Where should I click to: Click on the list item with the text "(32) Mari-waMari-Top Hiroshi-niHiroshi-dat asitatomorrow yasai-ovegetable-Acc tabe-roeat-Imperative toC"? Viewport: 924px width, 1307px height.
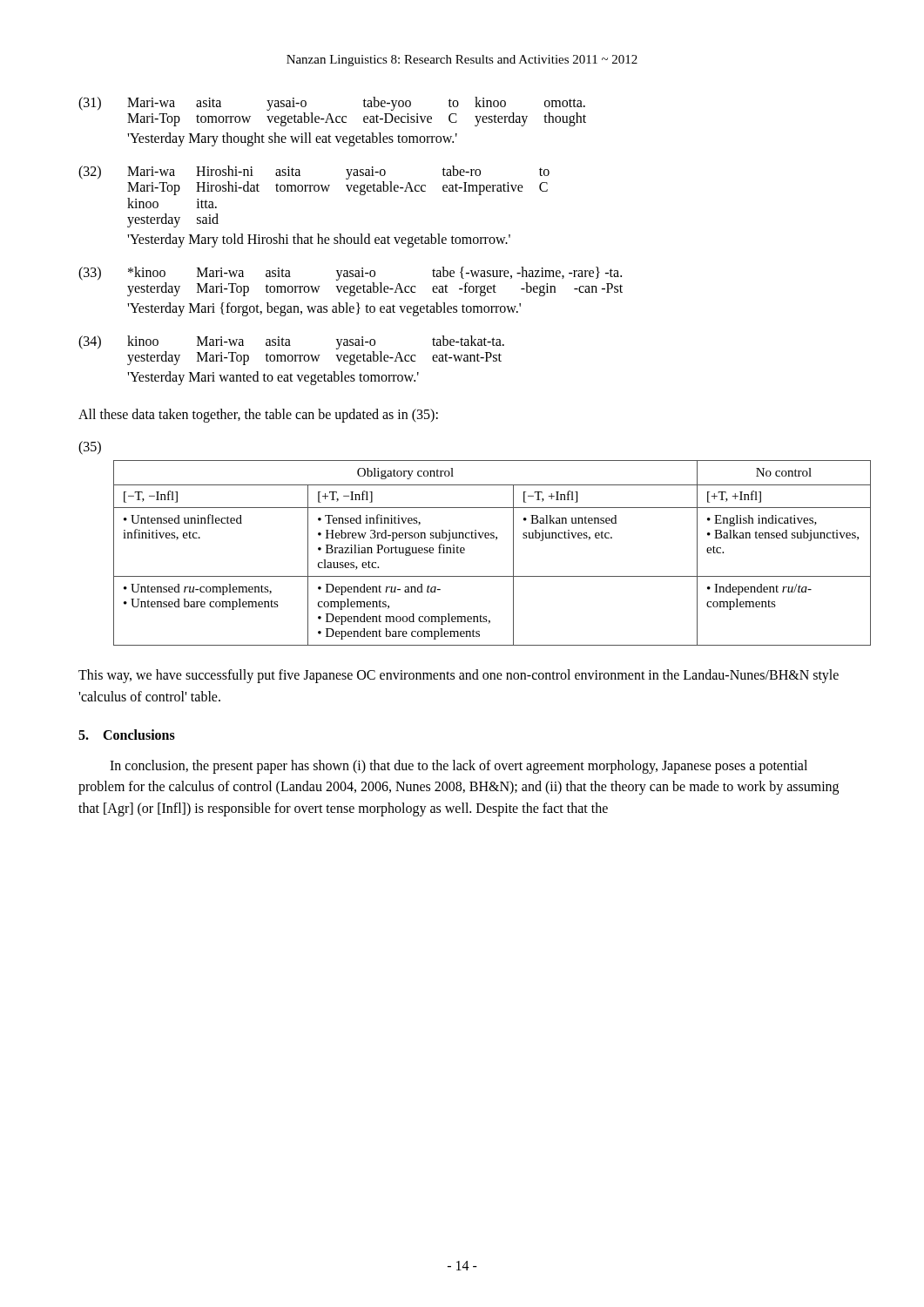click(157, 172)
